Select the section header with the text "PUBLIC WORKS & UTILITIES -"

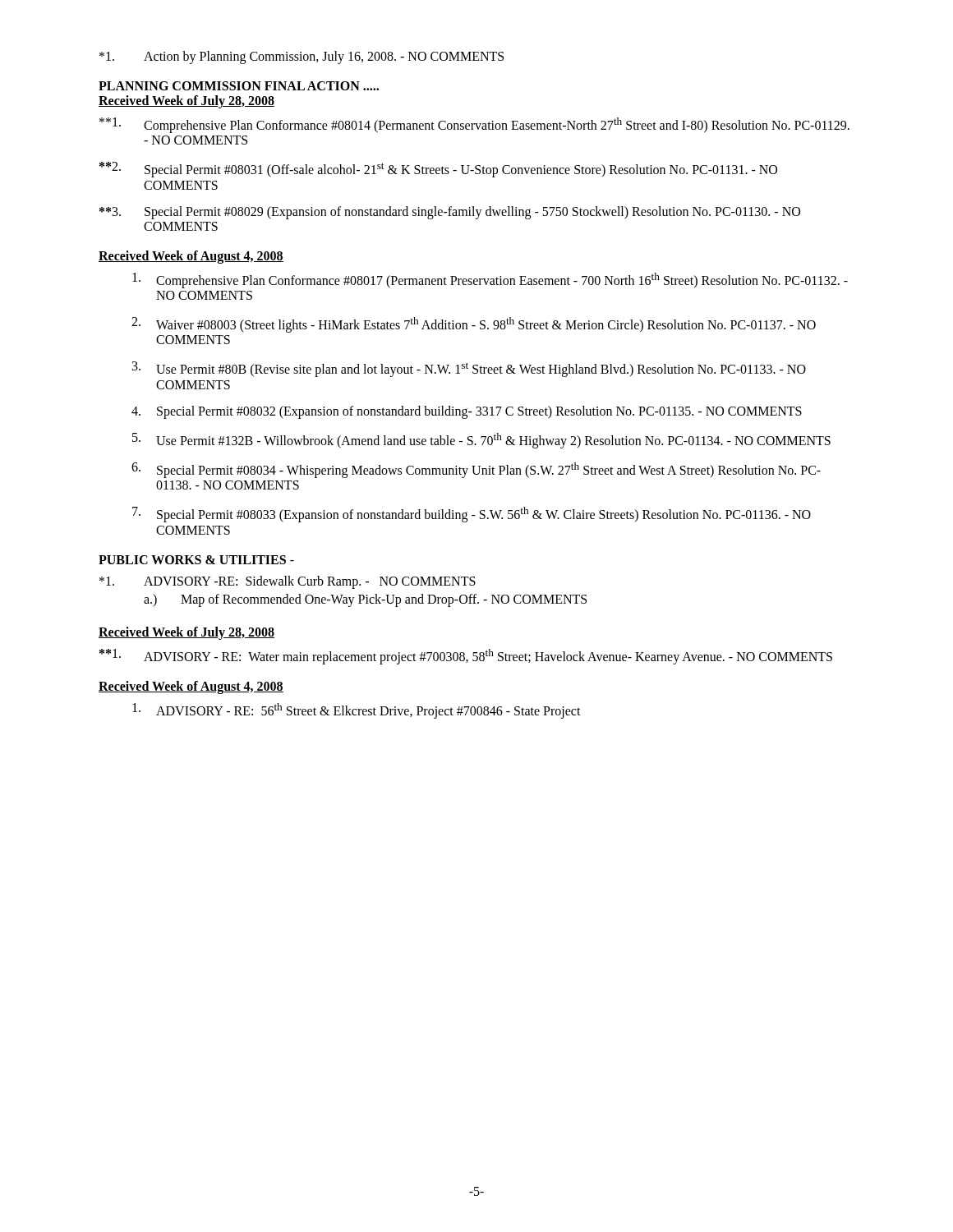click(196, 559)
